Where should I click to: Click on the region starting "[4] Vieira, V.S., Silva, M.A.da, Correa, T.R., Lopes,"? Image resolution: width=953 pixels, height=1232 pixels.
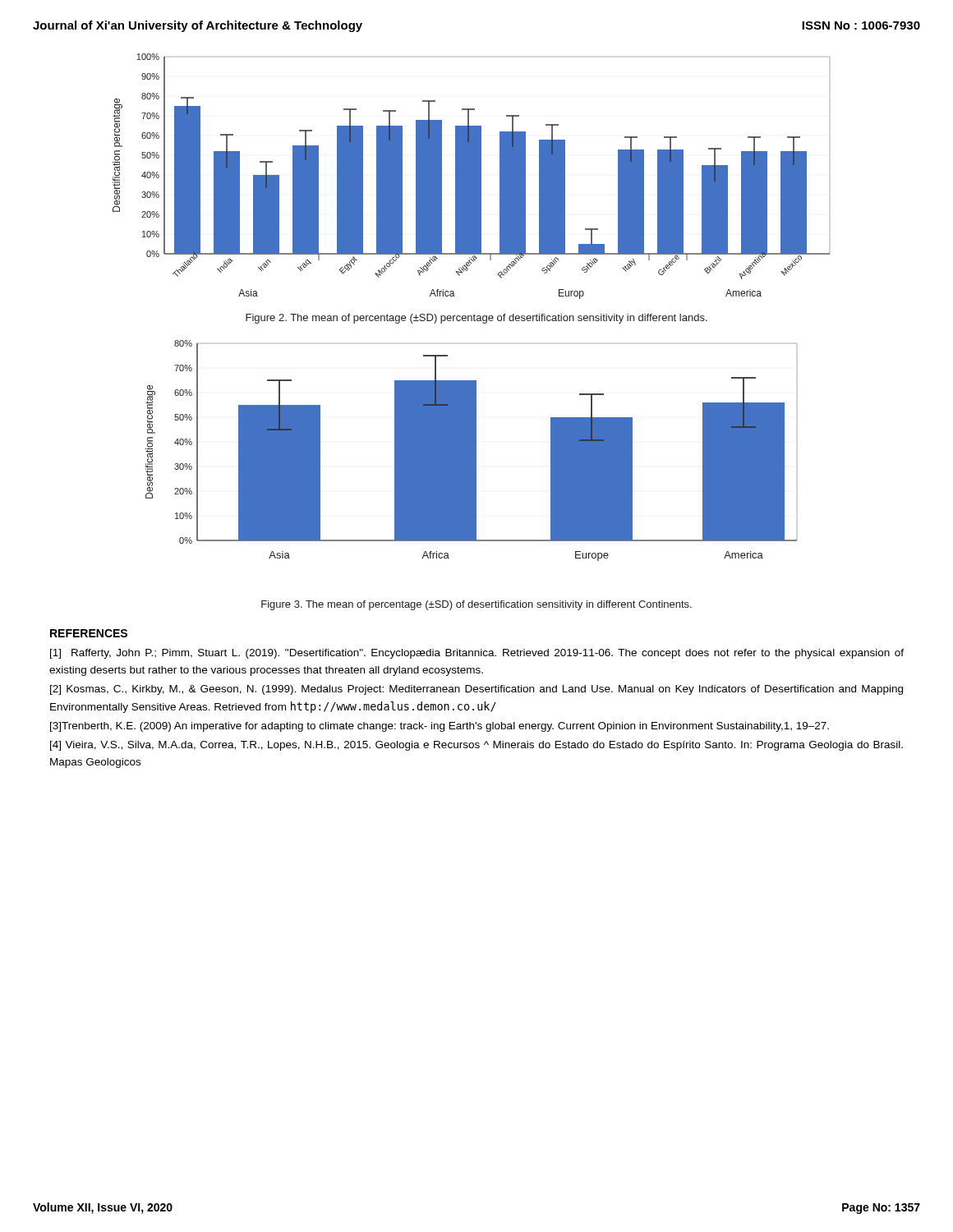476,753
